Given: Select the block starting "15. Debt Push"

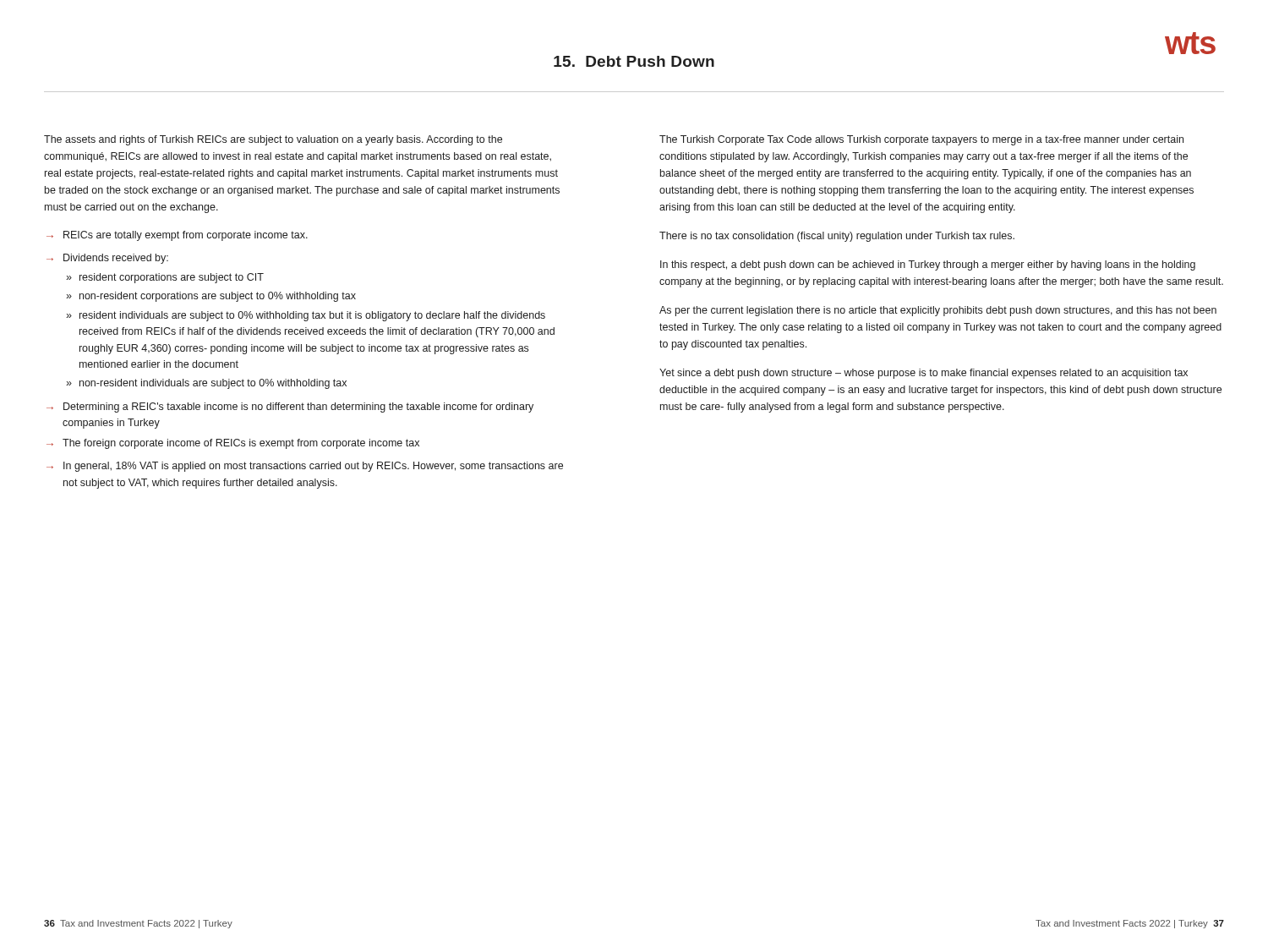Looking at the screenshot, I should pyautogui.click(x=634, y=62).
